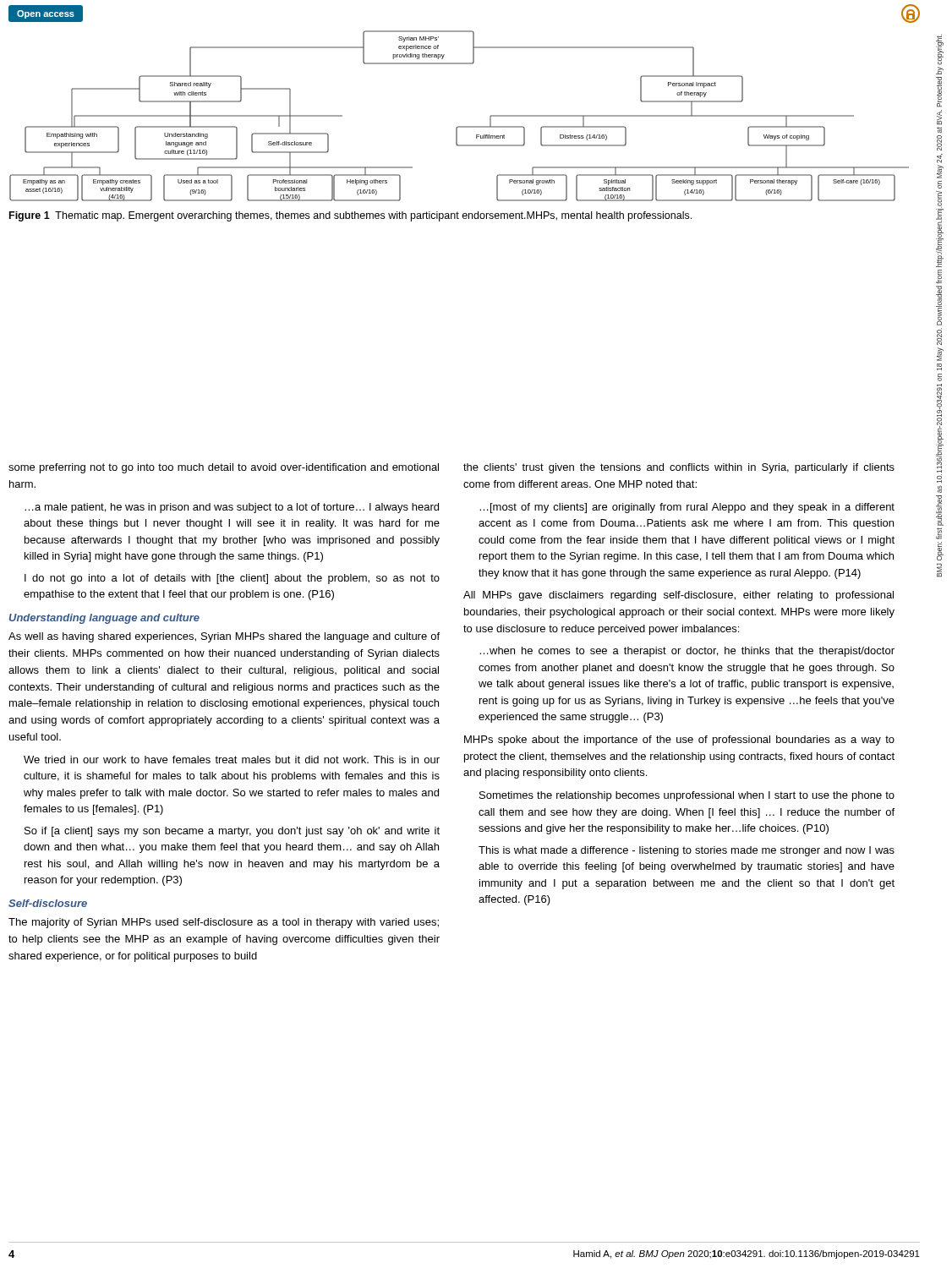Locate the passage starting "All MHPs gave disclaimers regarding self-disclosure, either relating"
This screenshot has height=1268, width=952.
(x=679, y=612)
